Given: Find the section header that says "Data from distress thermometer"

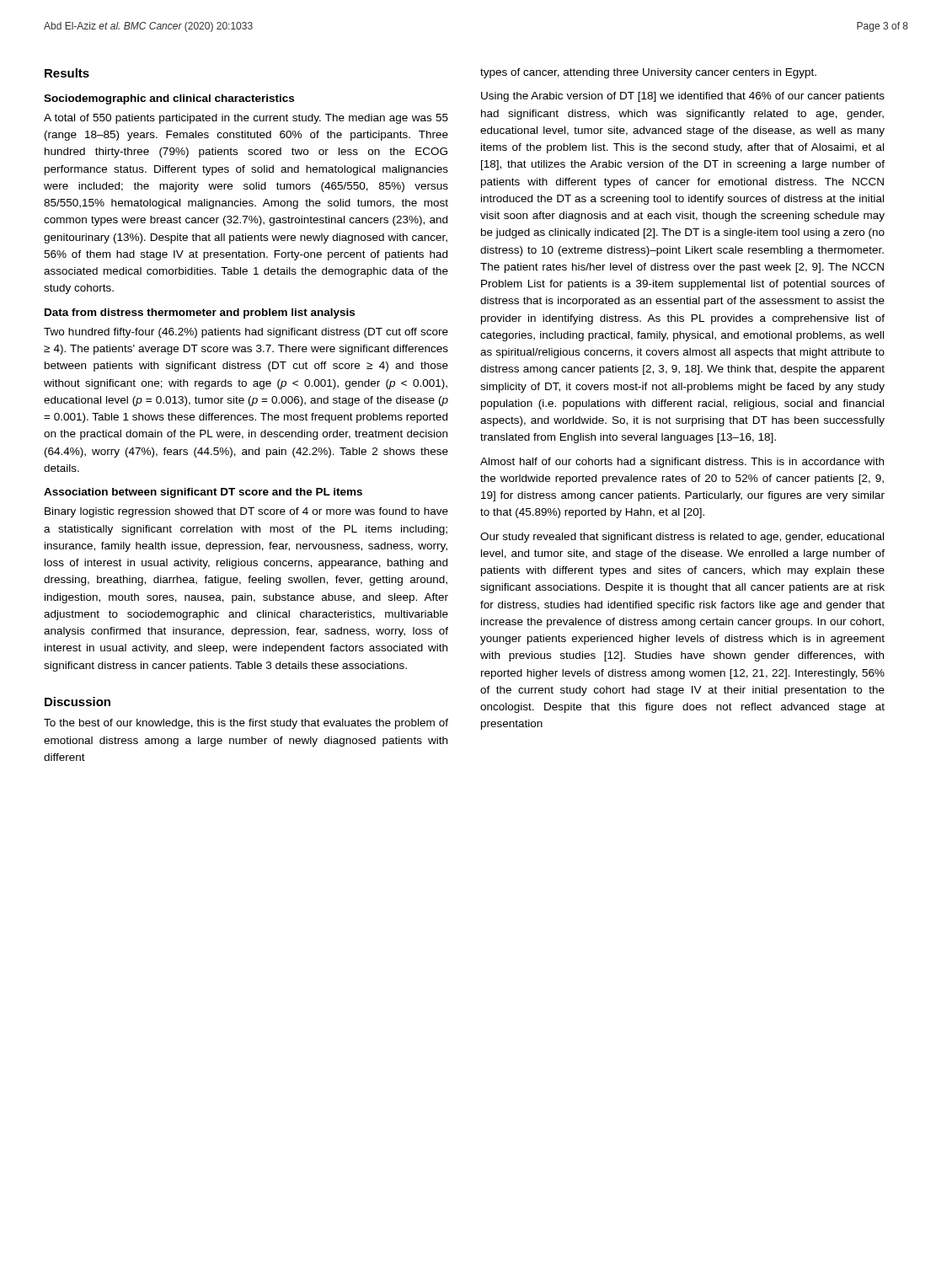Looking at the screenshot, I should click(200, 312).
